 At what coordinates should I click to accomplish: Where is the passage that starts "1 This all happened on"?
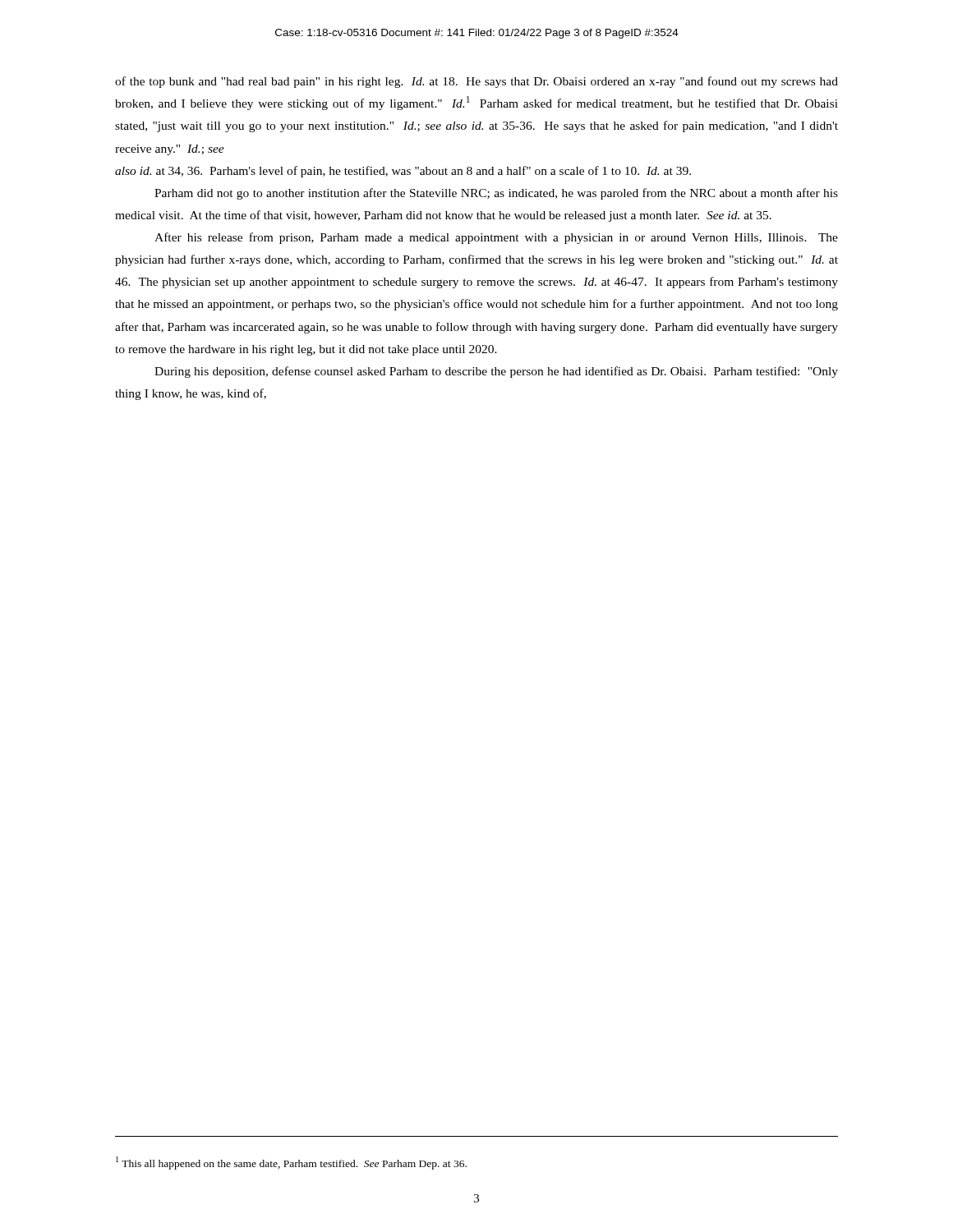coord(476,1162)
